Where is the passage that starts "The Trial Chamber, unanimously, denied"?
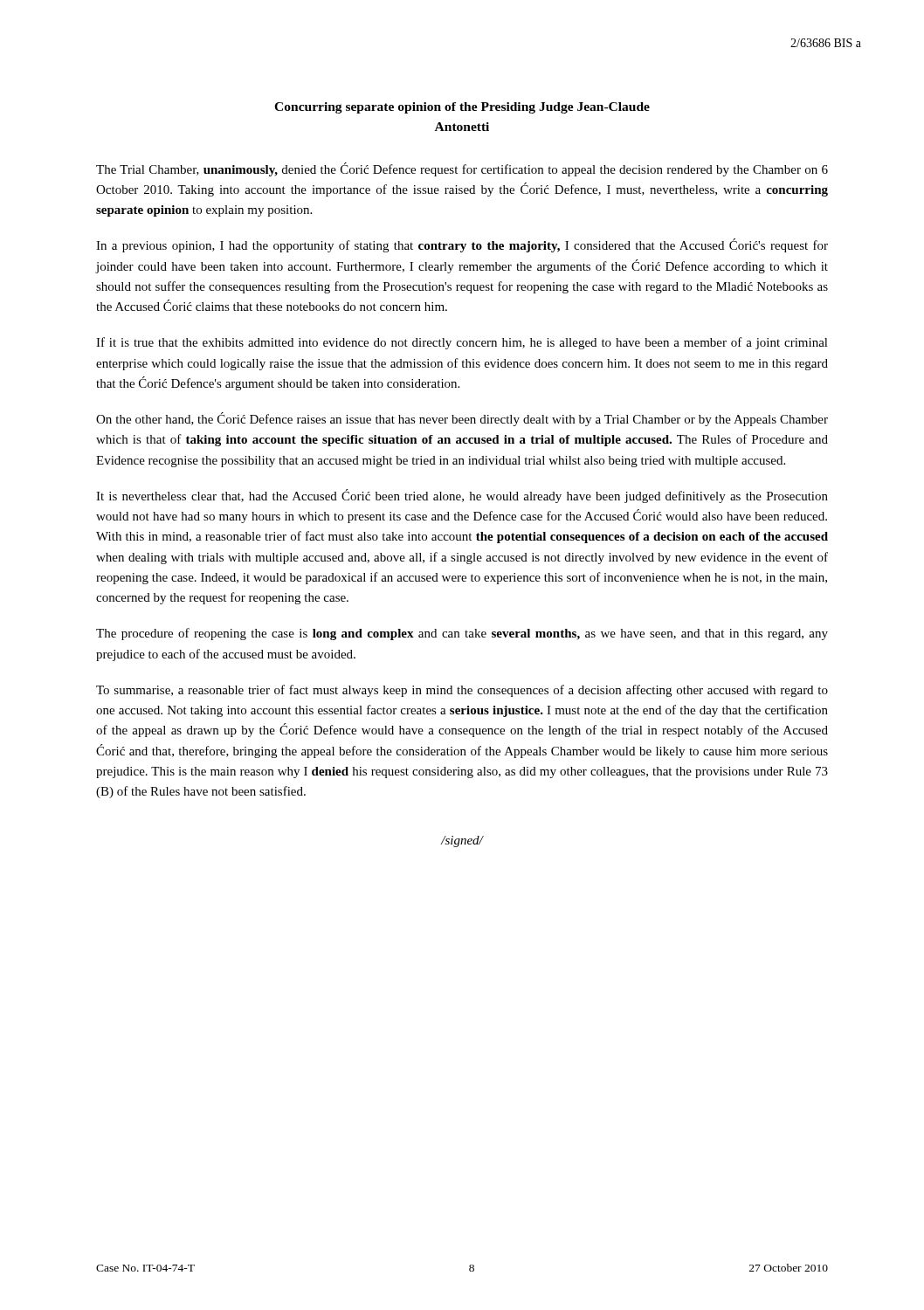924x1310 pixels. point(462,189)
